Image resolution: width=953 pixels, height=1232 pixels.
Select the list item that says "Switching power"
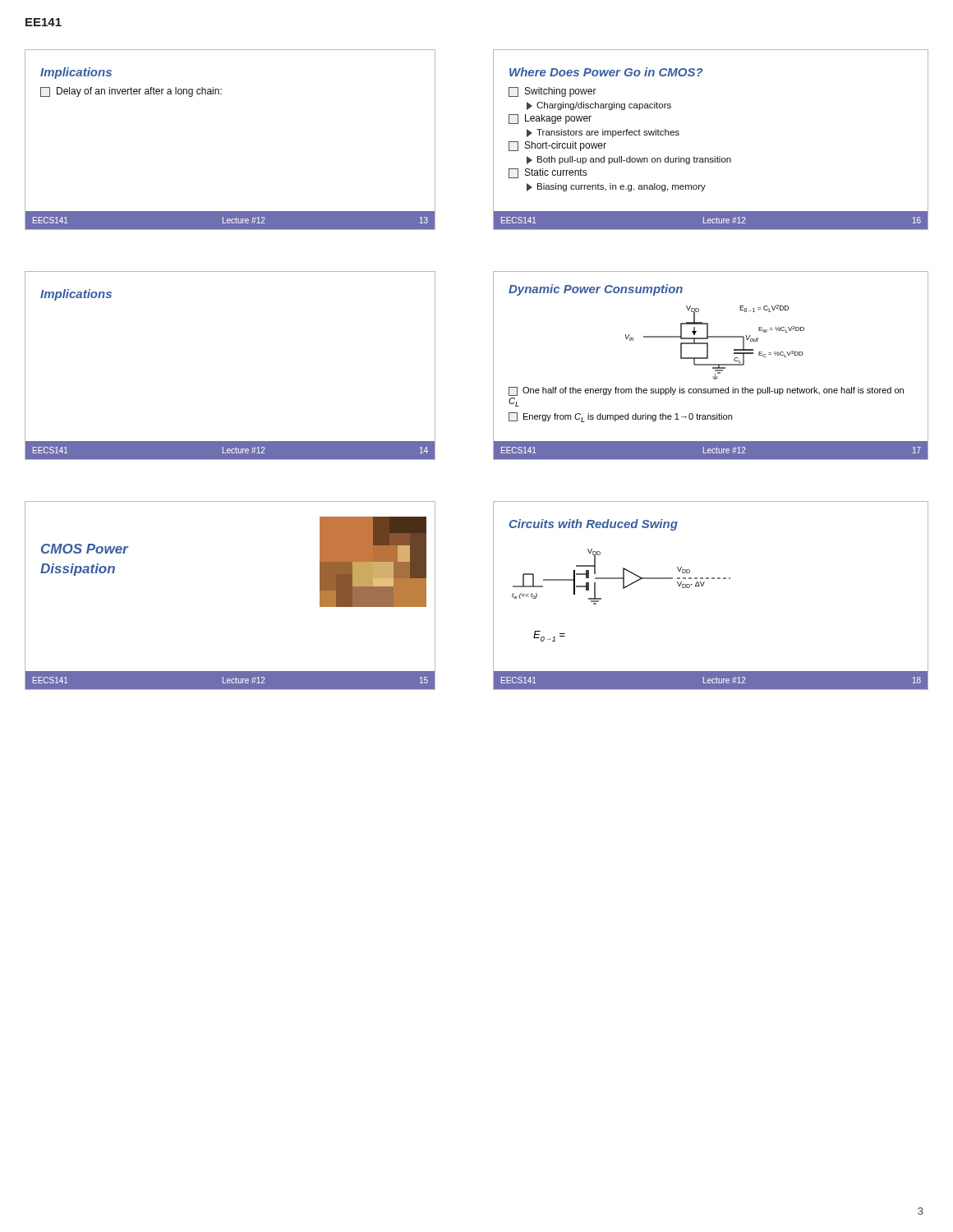(552, 91)
